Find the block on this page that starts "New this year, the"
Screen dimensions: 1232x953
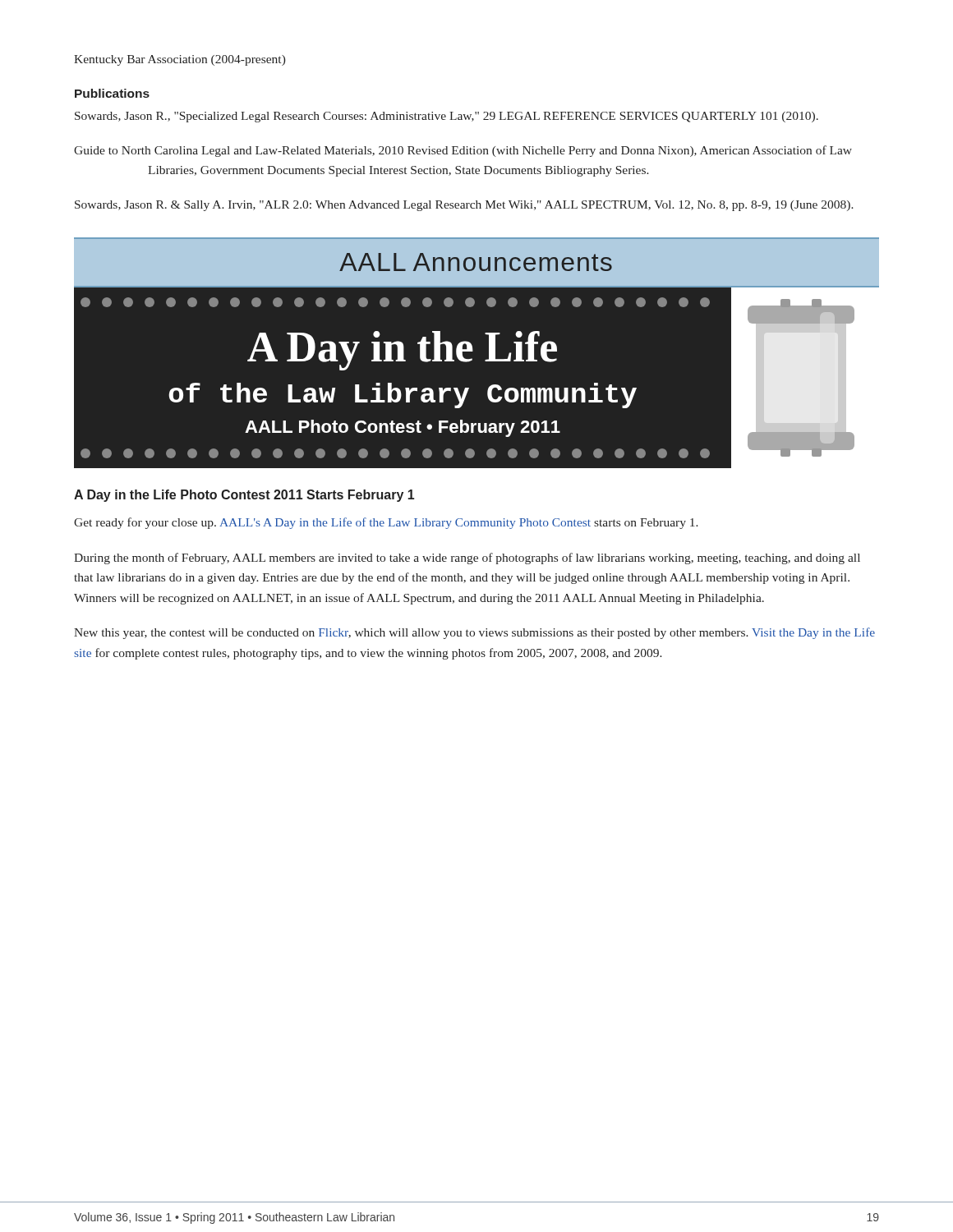click(475, 642)
